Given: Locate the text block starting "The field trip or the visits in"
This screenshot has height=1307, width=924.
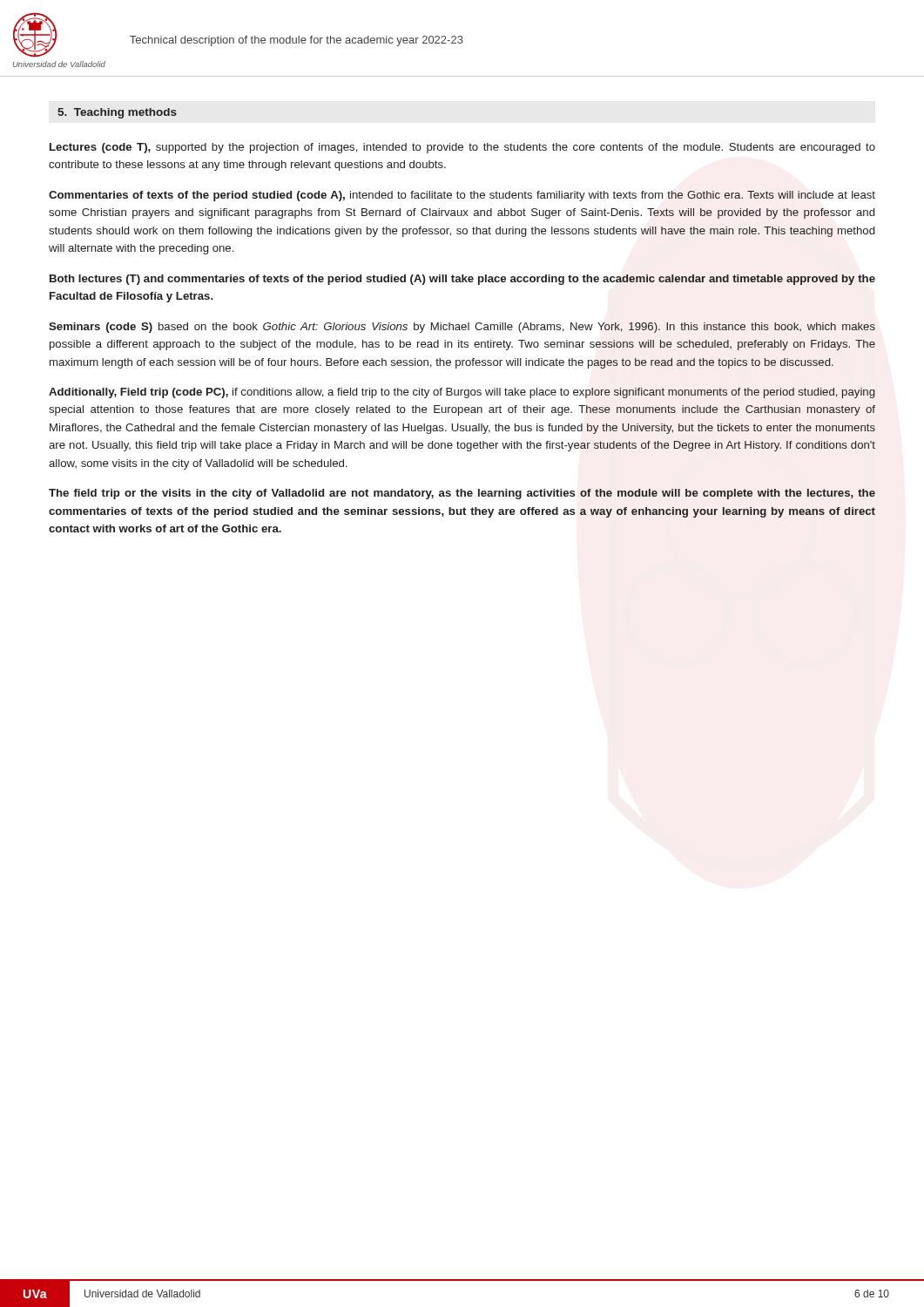Looking at the screenshot, I should [462, 511].
